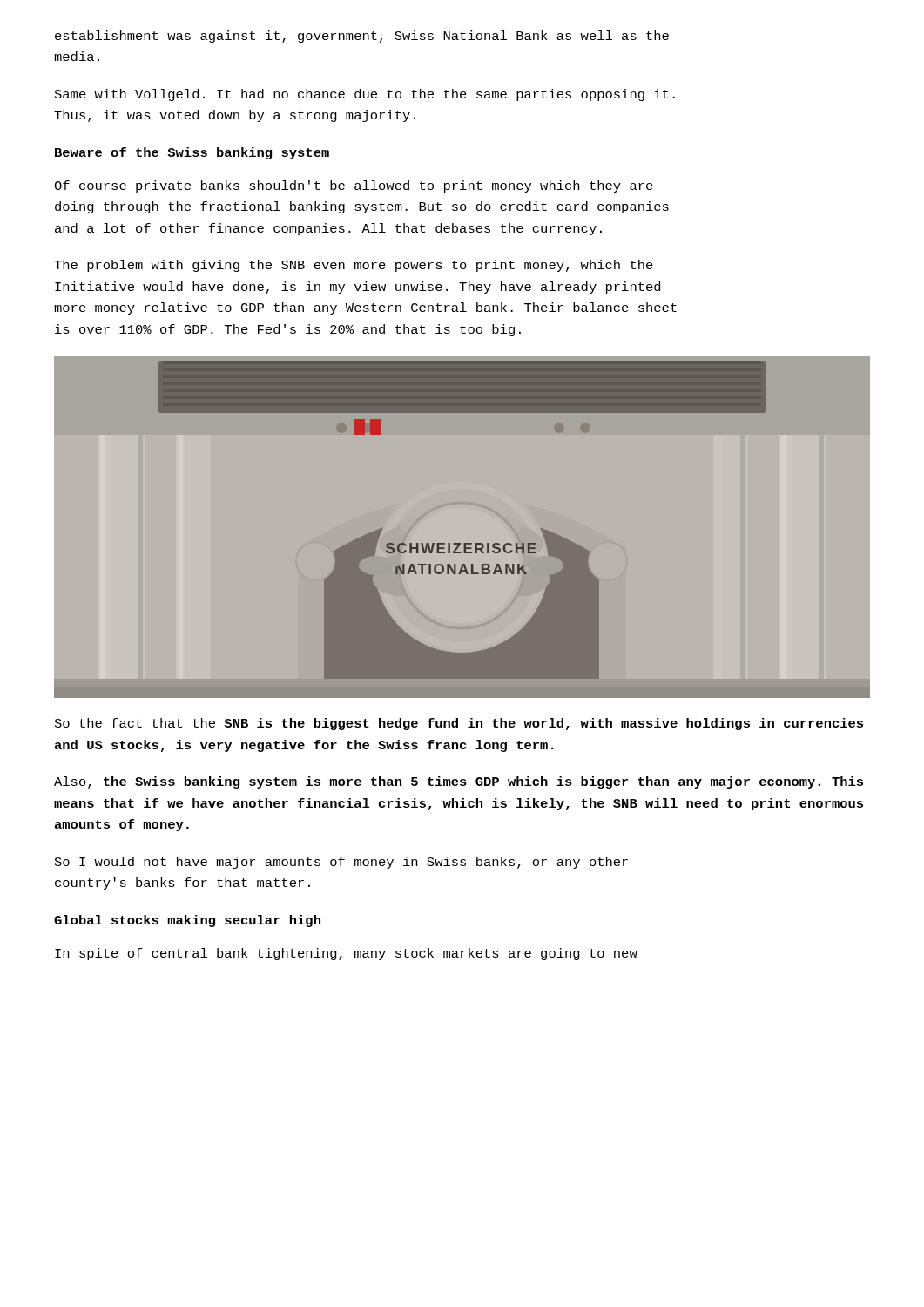Viewport: 924px width, 1307px height.
Task: Find the block on this page that starts "The problem with giving the SNB even more"
Action: pyautogui.click(x=366, y=298)
